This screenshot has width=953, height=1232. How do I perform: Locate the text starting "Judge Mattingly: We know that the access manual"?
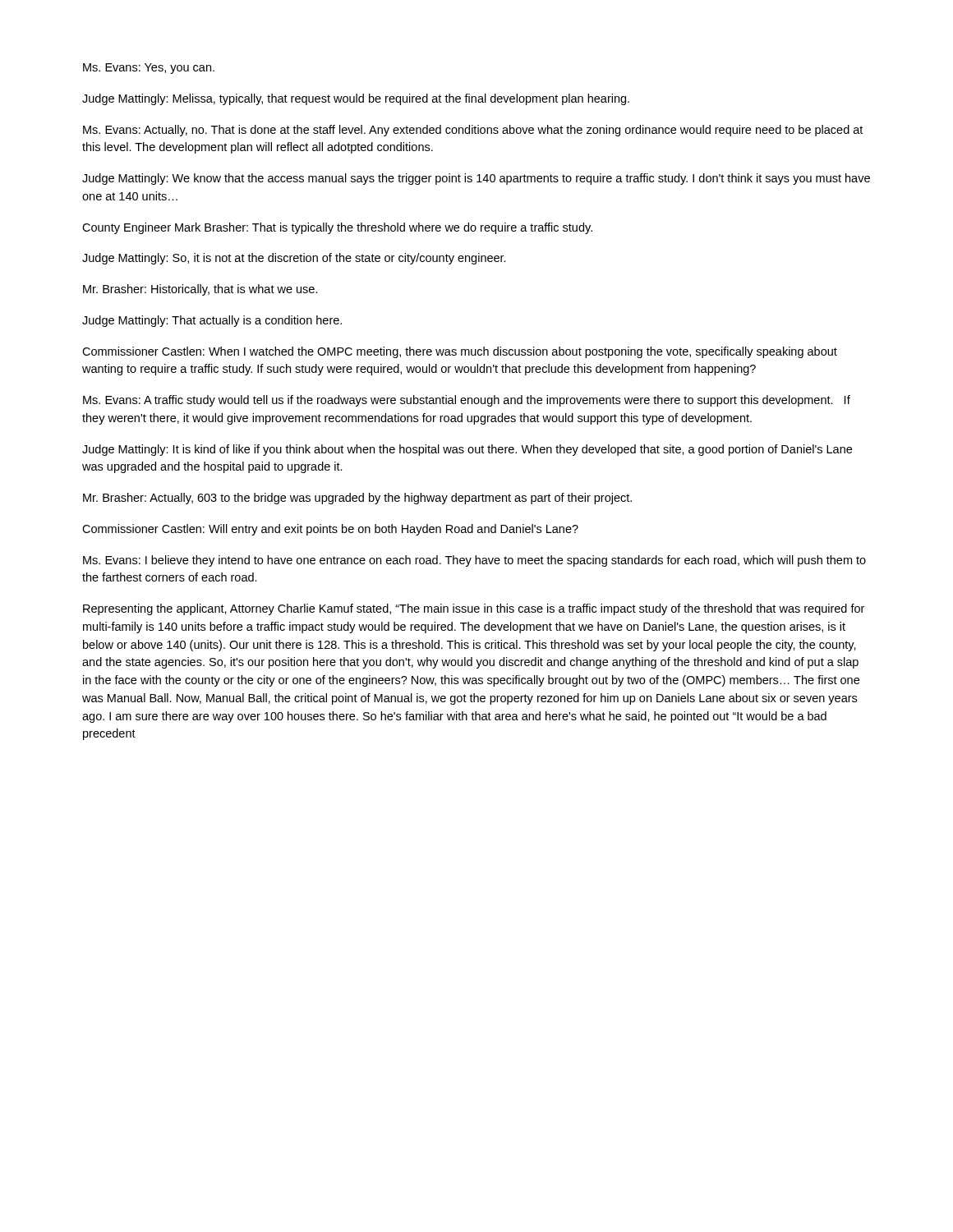click(476, 187)
